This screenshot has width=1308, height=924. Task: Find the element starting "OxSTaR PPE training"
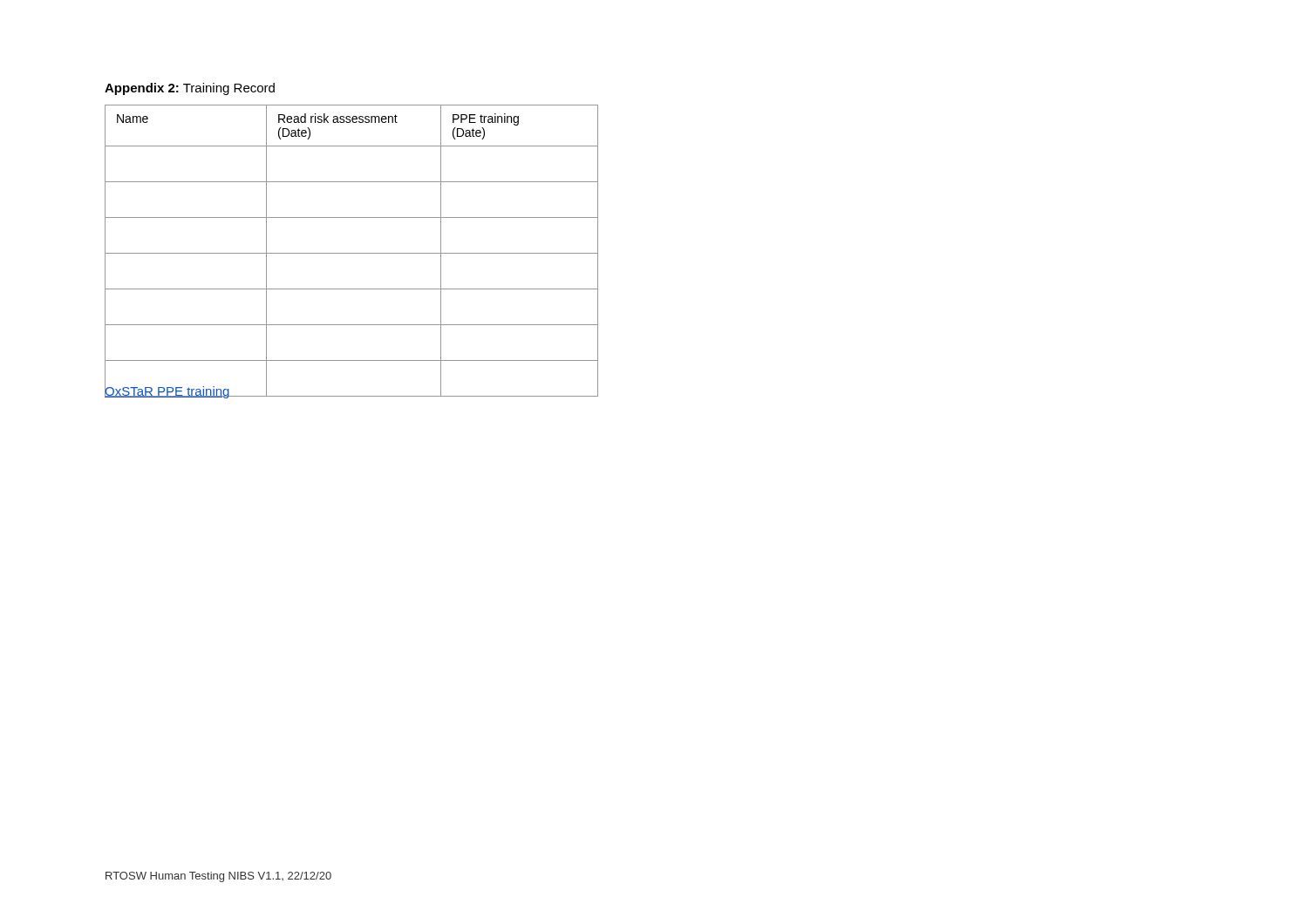click(x=167, y=391)
